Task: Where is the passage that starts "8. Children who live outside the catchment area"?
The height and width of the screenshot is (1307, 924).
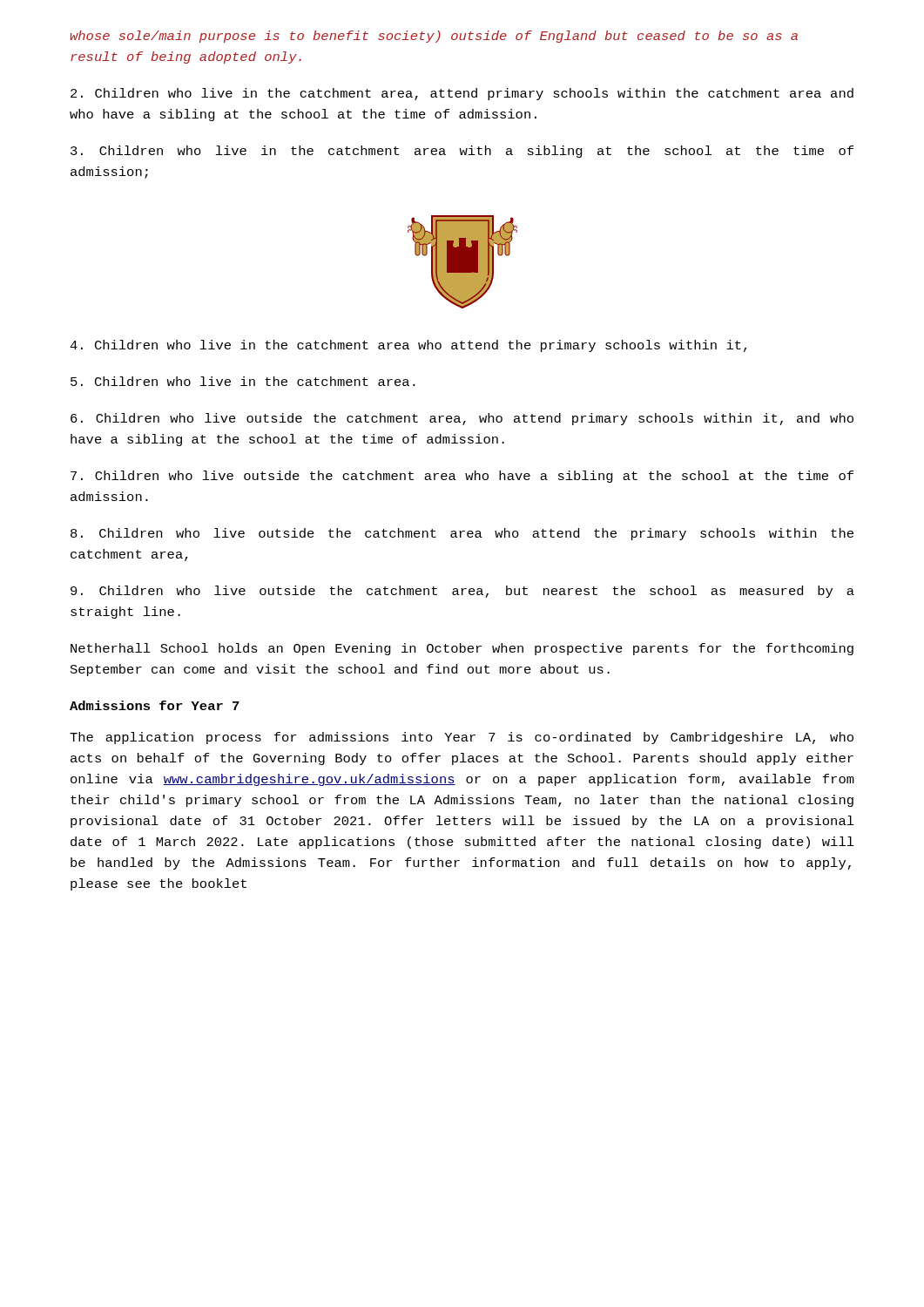Action: pyautogui.click(x=462, y=545)
